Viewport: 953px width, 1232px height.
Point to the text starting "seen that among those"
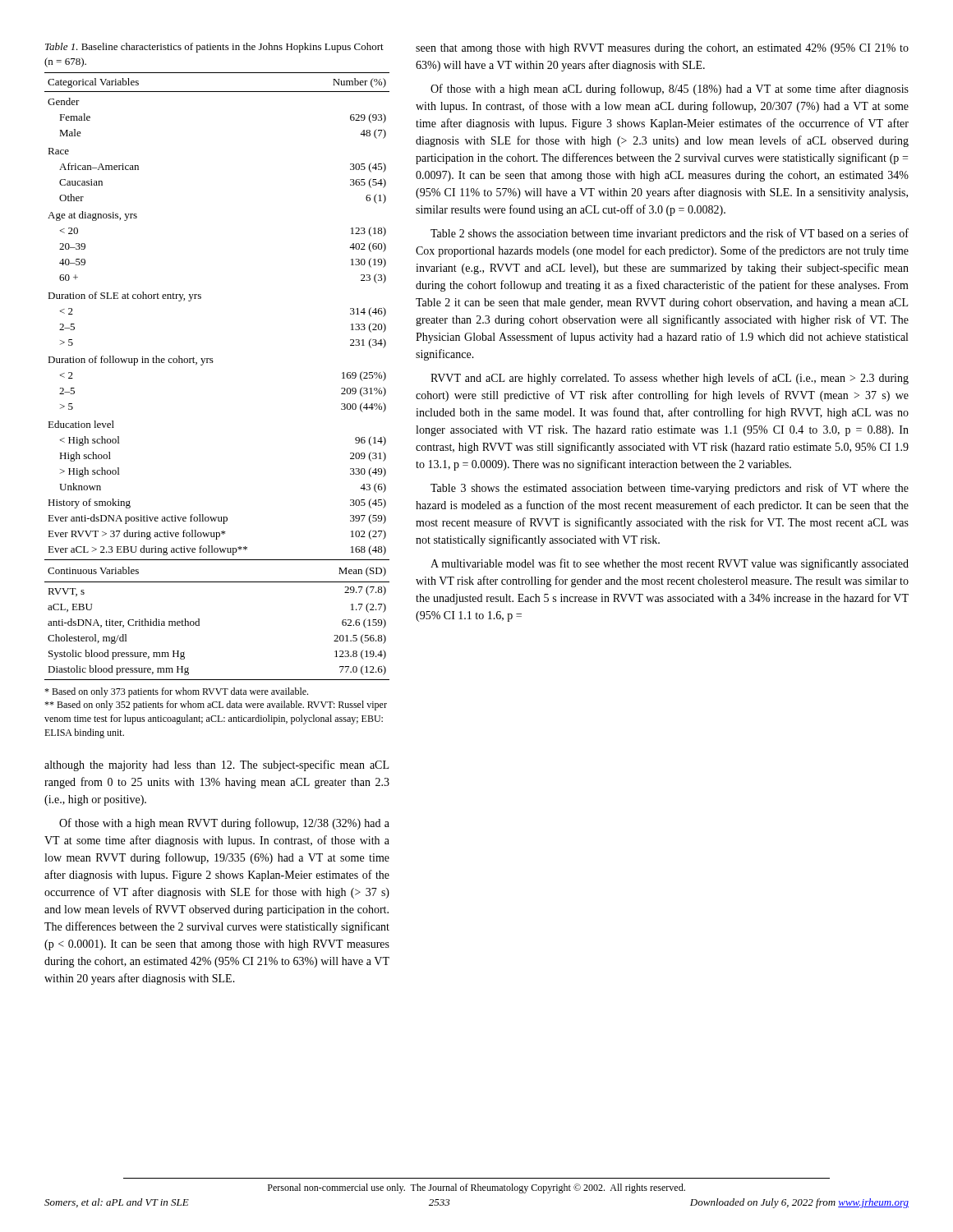662,332
